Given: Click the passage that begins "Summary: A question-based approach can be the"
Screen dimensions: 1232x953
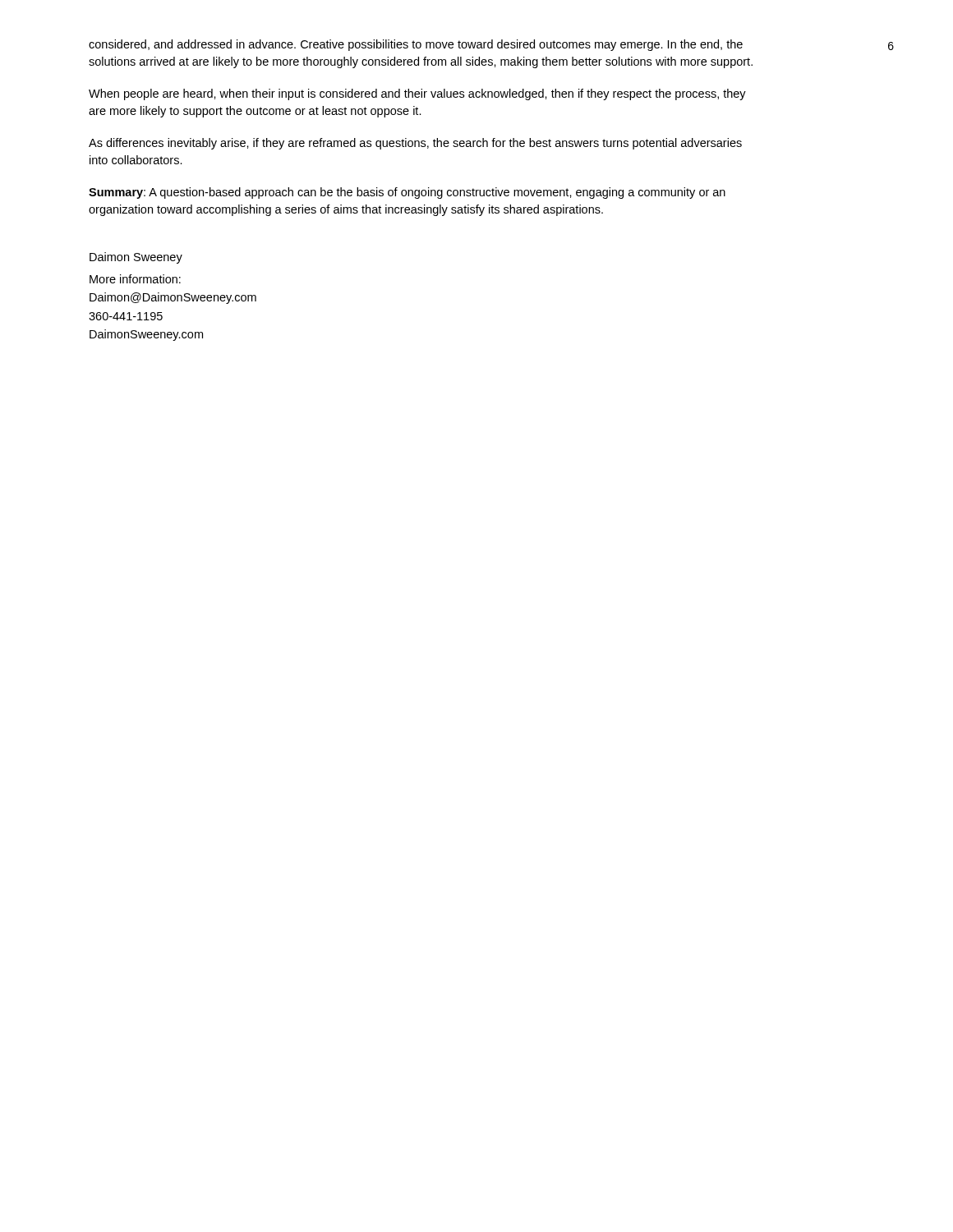Looking at the screenshot, I should click(x=407, y=201).
